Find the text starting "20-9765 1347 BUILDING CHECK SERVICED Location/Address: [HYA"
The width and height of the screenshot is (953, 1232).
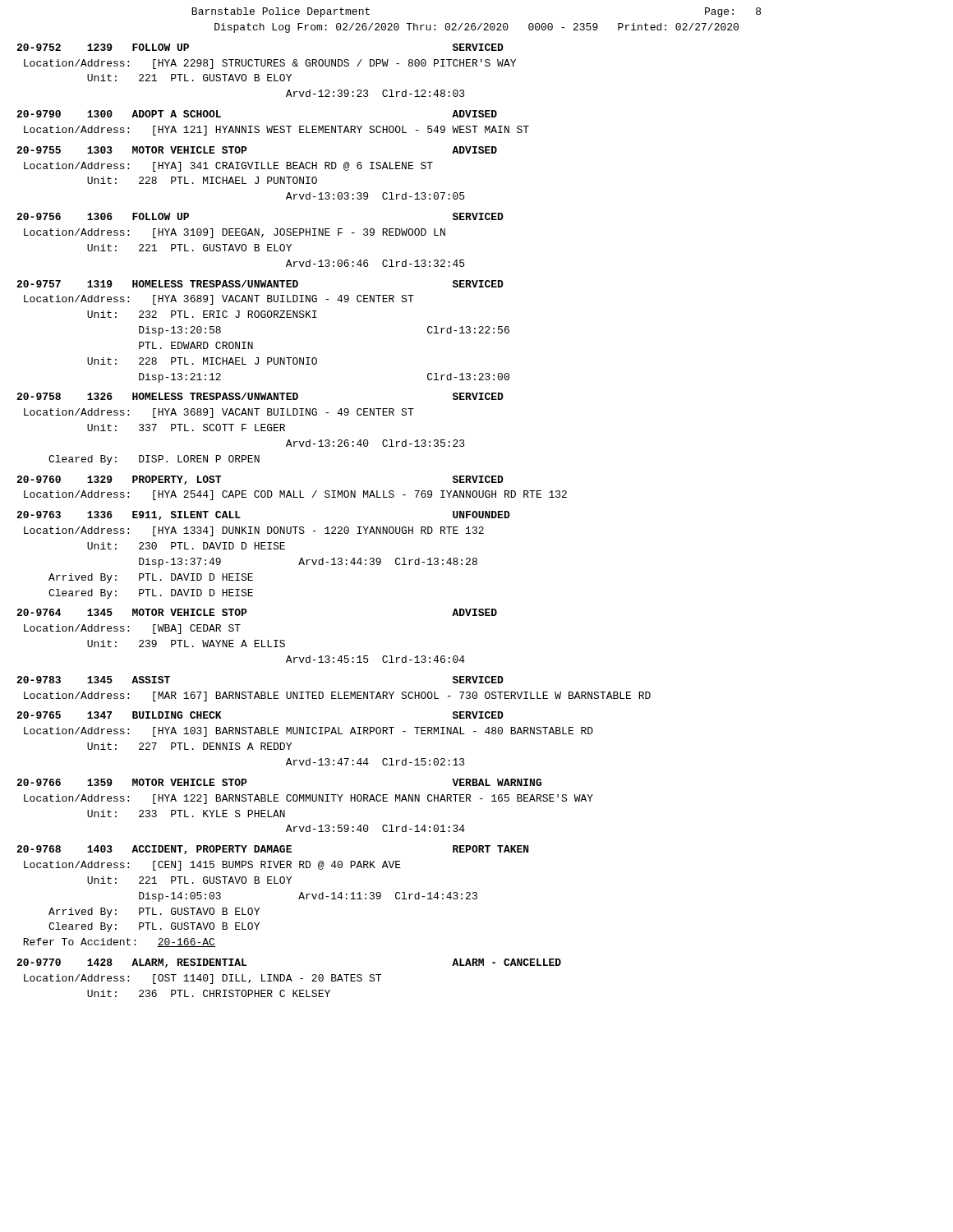[x=476, y=740]
